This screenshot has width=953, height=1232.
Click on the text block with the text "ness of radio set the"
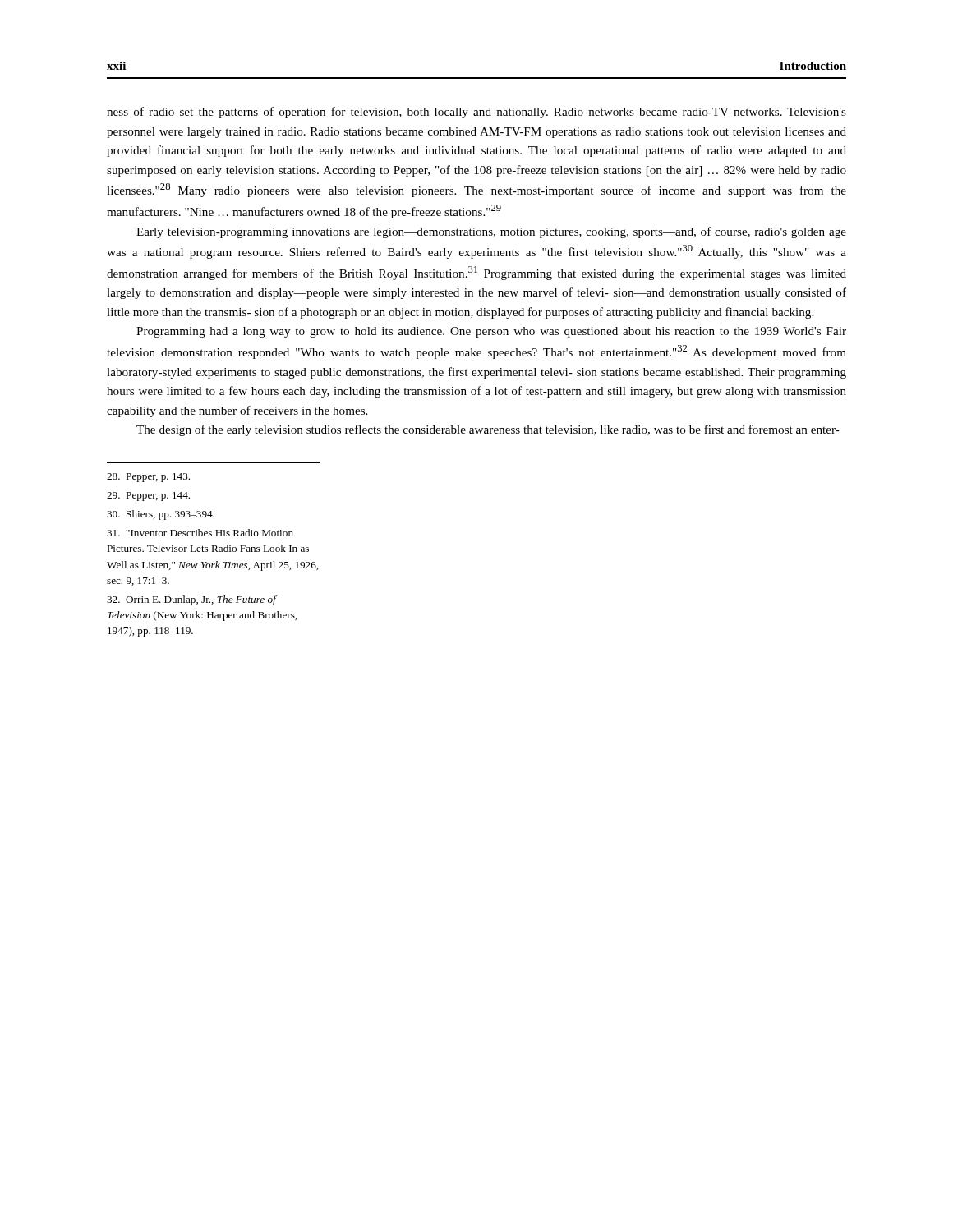[476, 161]
